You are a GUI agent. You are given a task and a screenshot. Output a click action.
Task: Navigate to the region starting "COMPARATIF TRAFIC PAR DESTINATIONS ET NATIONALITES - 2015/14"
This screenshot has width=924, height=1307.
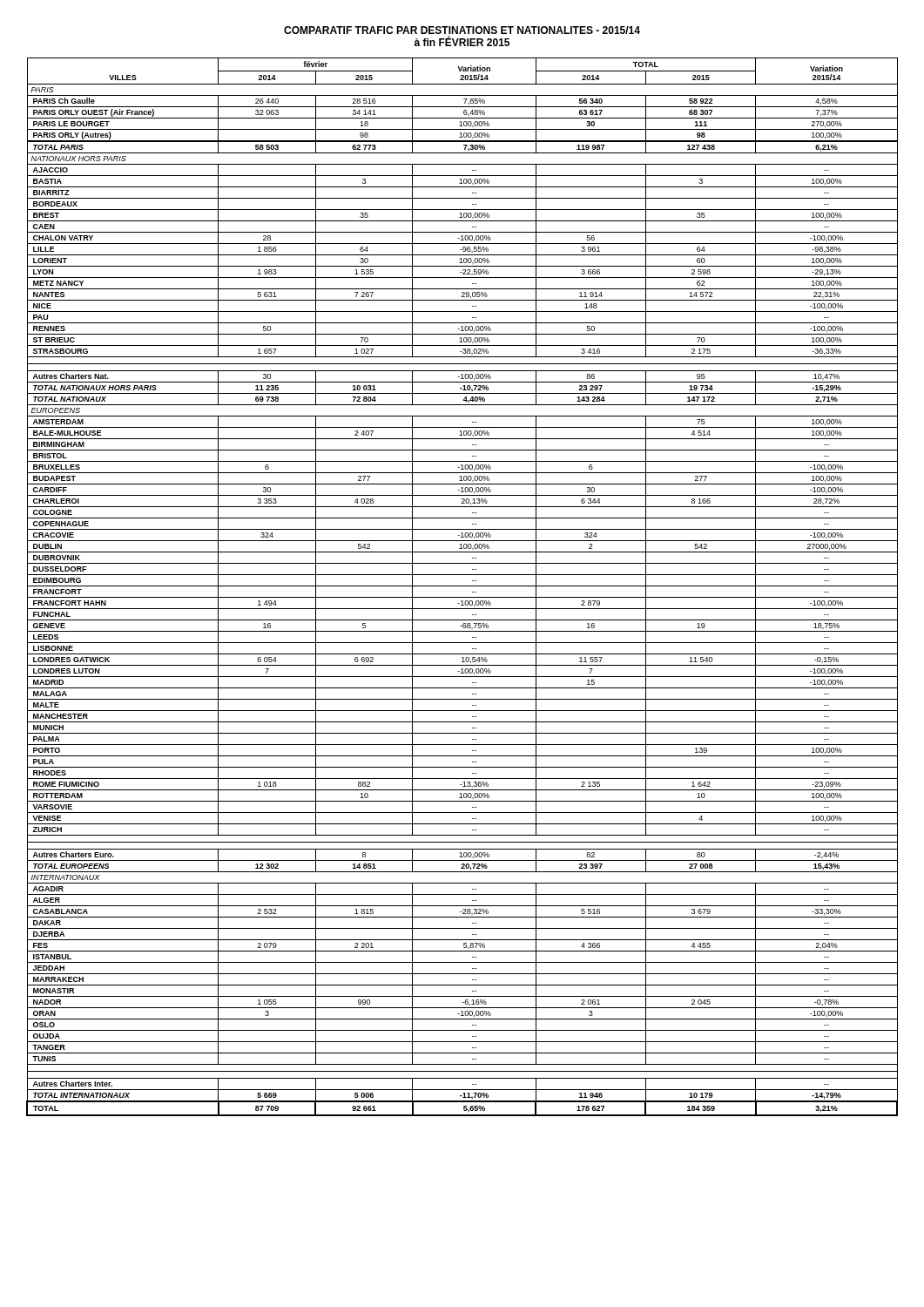pyautogui.click(x=462, y=37)
